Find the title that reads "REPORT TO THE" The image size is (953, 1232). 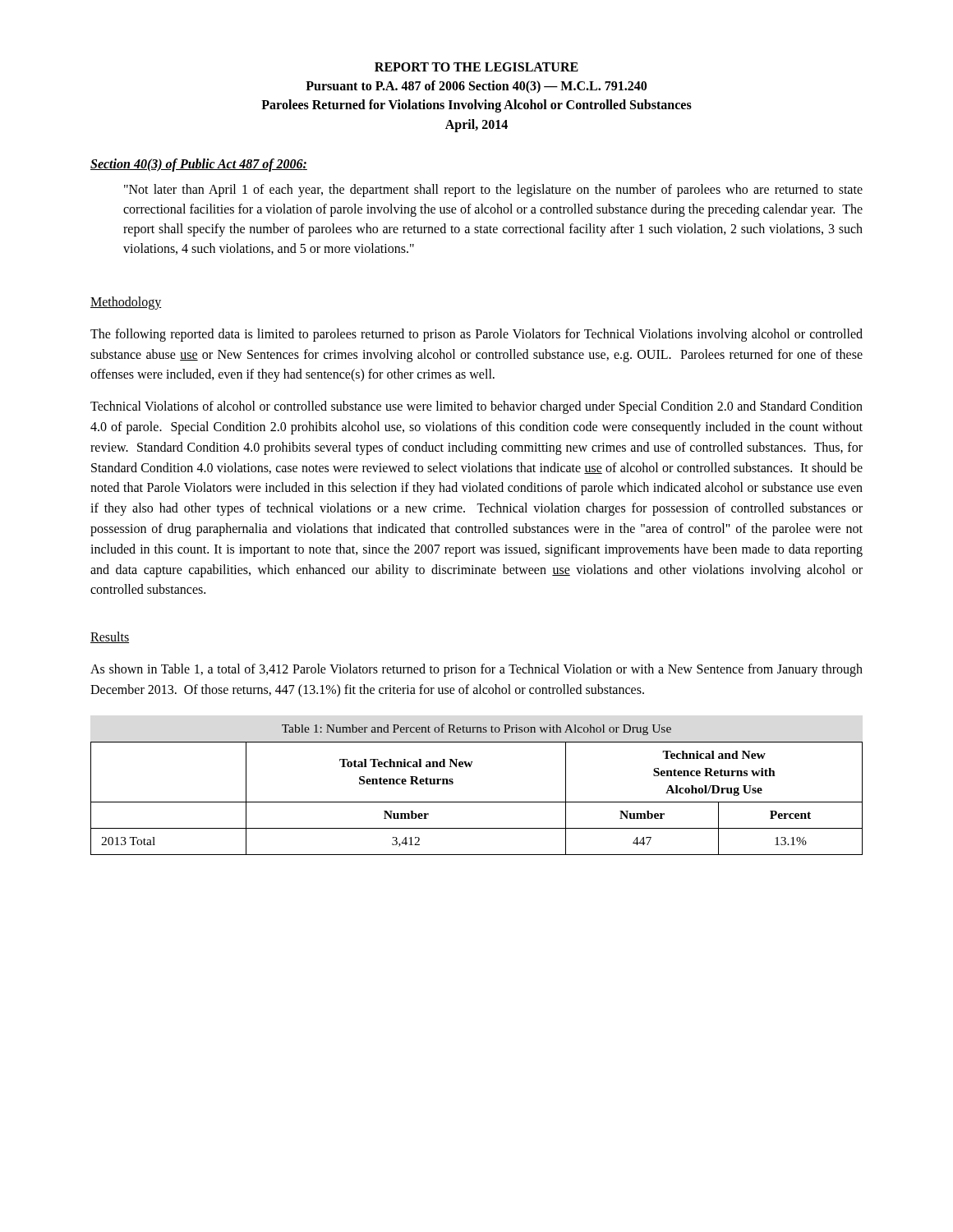[476, 96]
